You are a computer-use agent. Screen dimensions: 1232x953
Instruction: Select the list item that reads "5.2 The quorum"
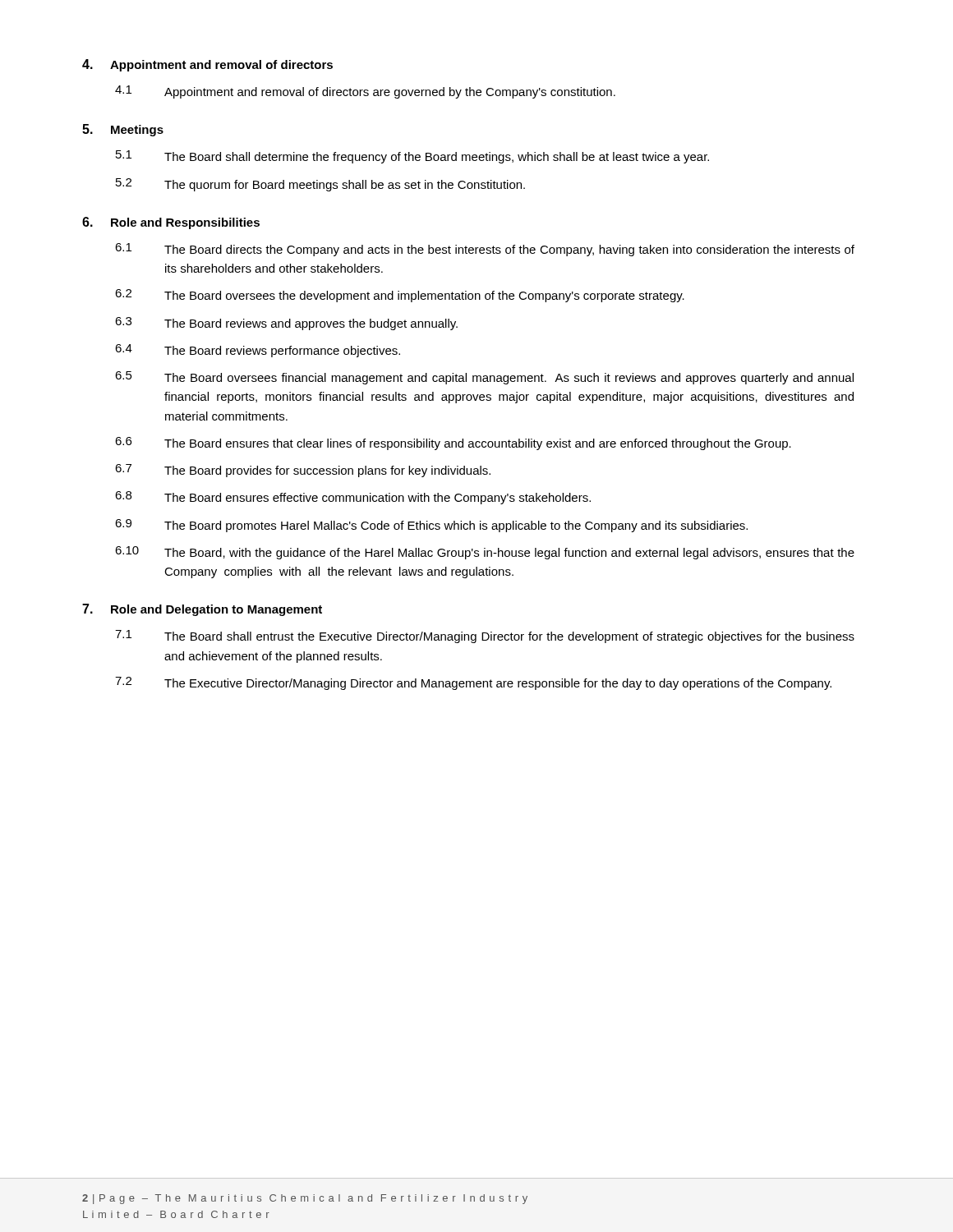coord(485,184)
